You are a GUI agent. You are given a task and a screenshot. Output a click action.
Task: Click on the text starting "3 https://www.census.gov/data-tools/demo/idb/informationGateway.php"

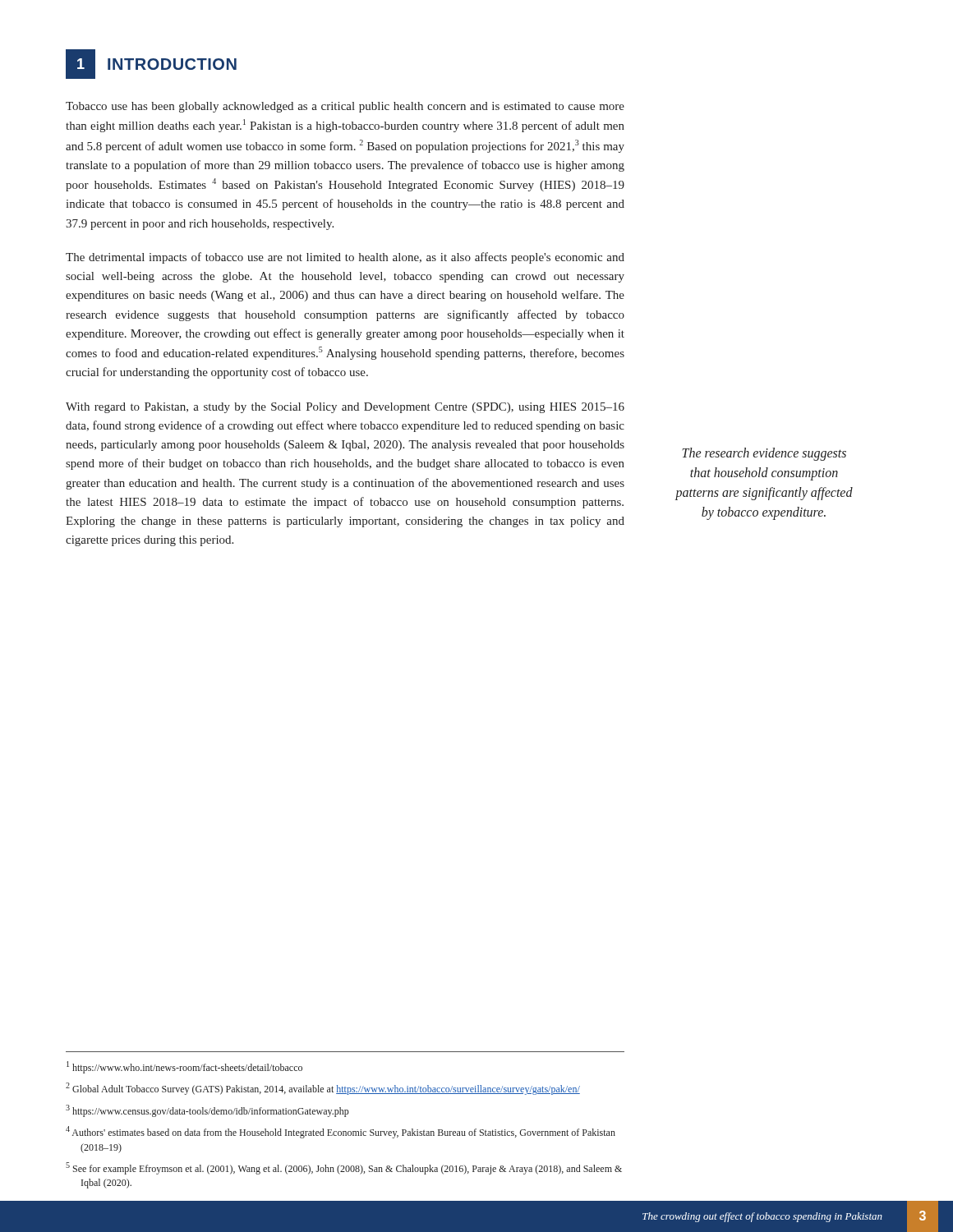(x=207, y=1110)
